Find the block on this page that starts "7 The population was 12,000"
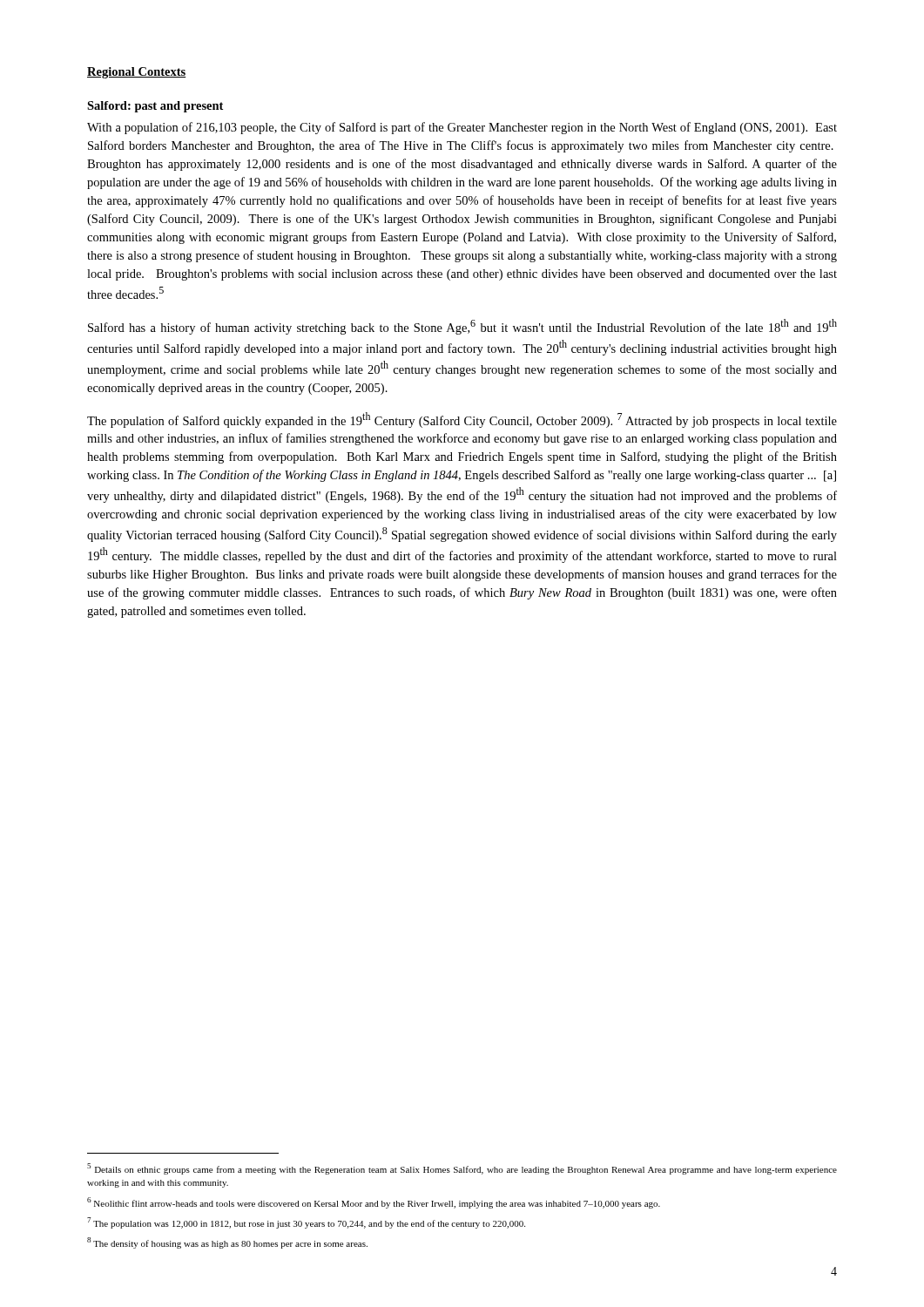The width and height of the screenshot is (924, 1307). coord(307,1222)
